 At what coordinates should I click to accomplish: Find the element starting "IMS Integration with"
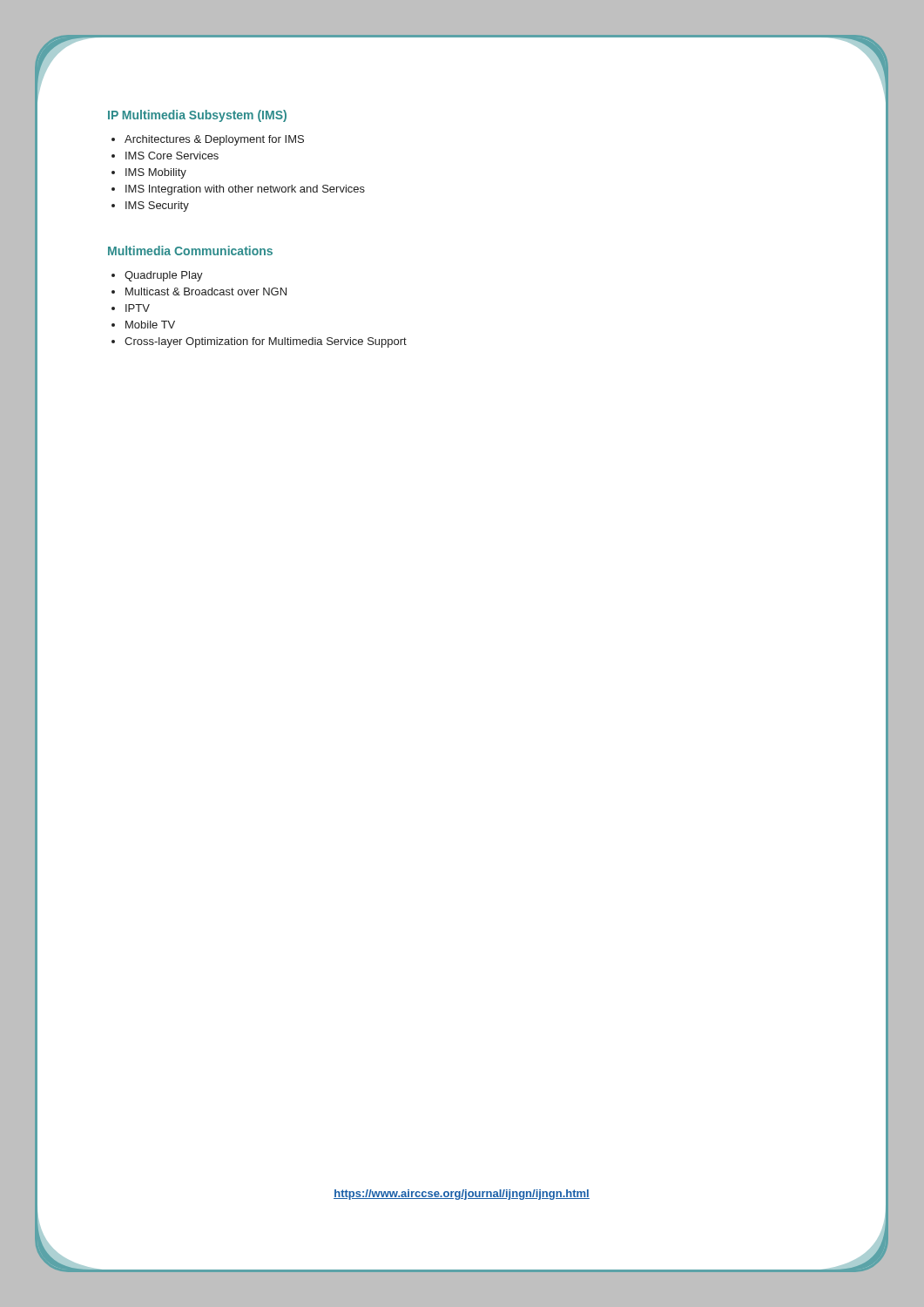pyautogui.click(x=245, y=189)
